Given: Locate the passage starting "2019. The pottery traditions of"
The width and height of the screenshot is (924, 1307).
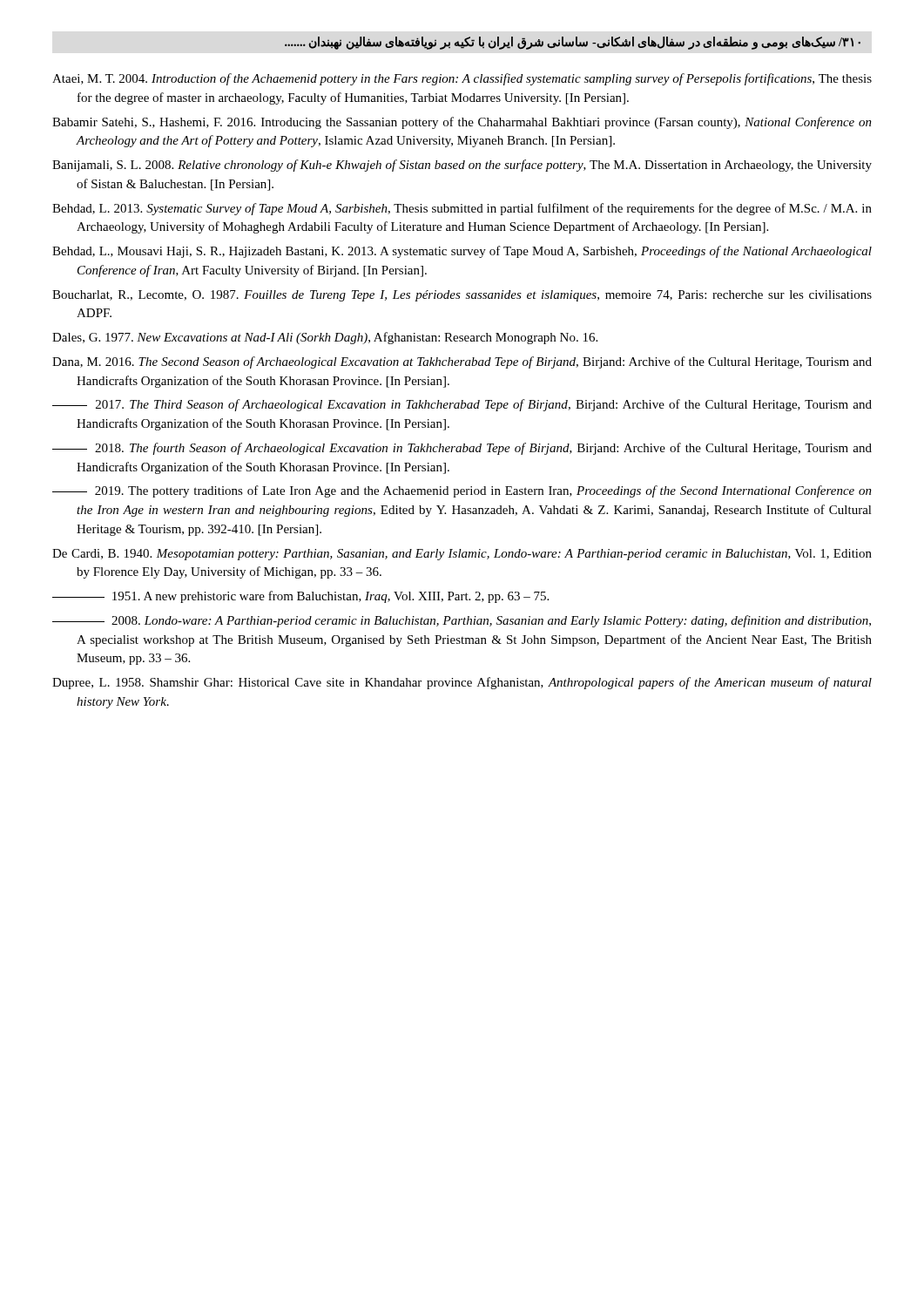Looking at the screenshot, I should point(462,510).
